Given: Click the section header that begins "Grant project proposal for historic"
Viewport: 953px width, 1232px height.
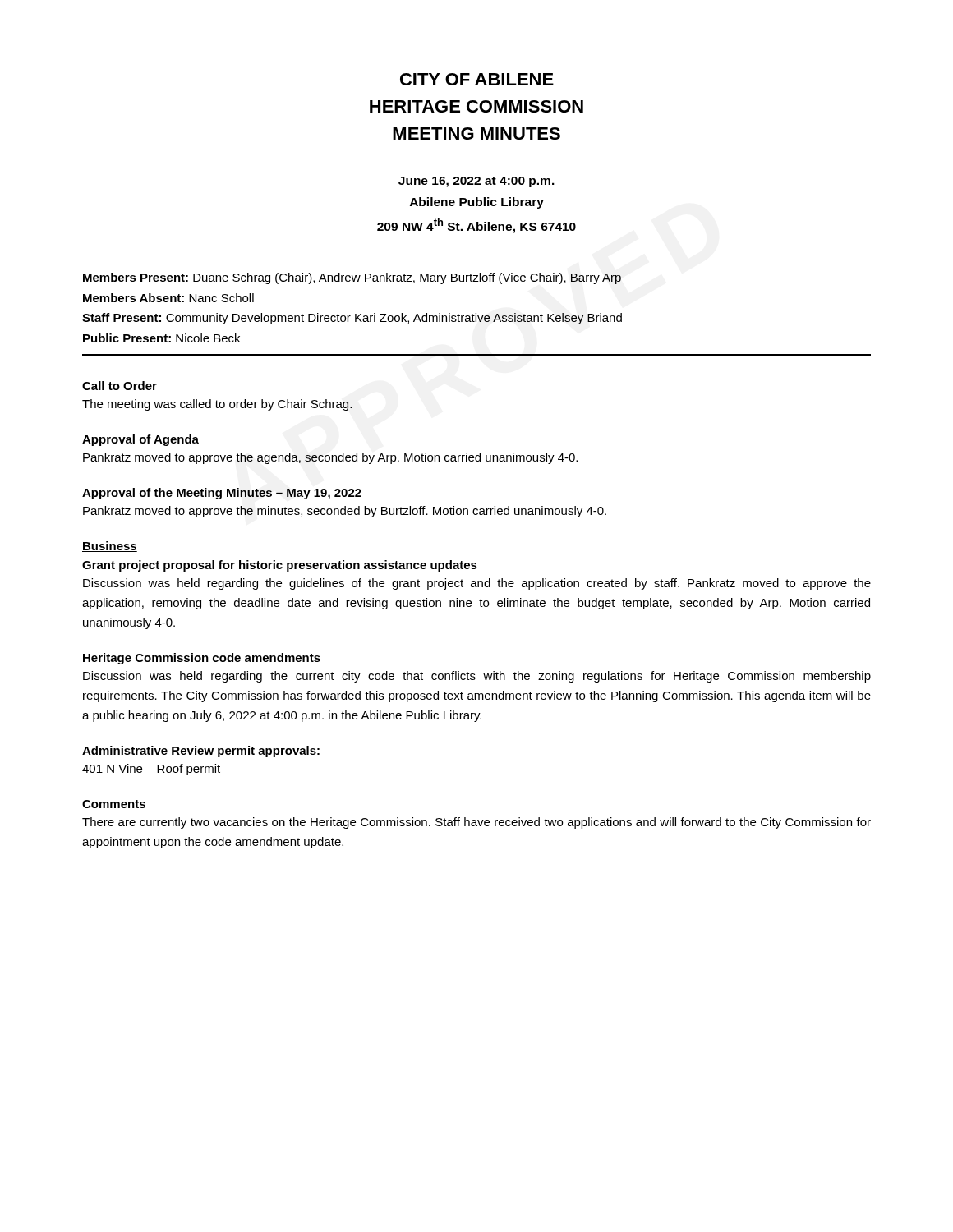Looking at the screenshot, I should point(280,565).
